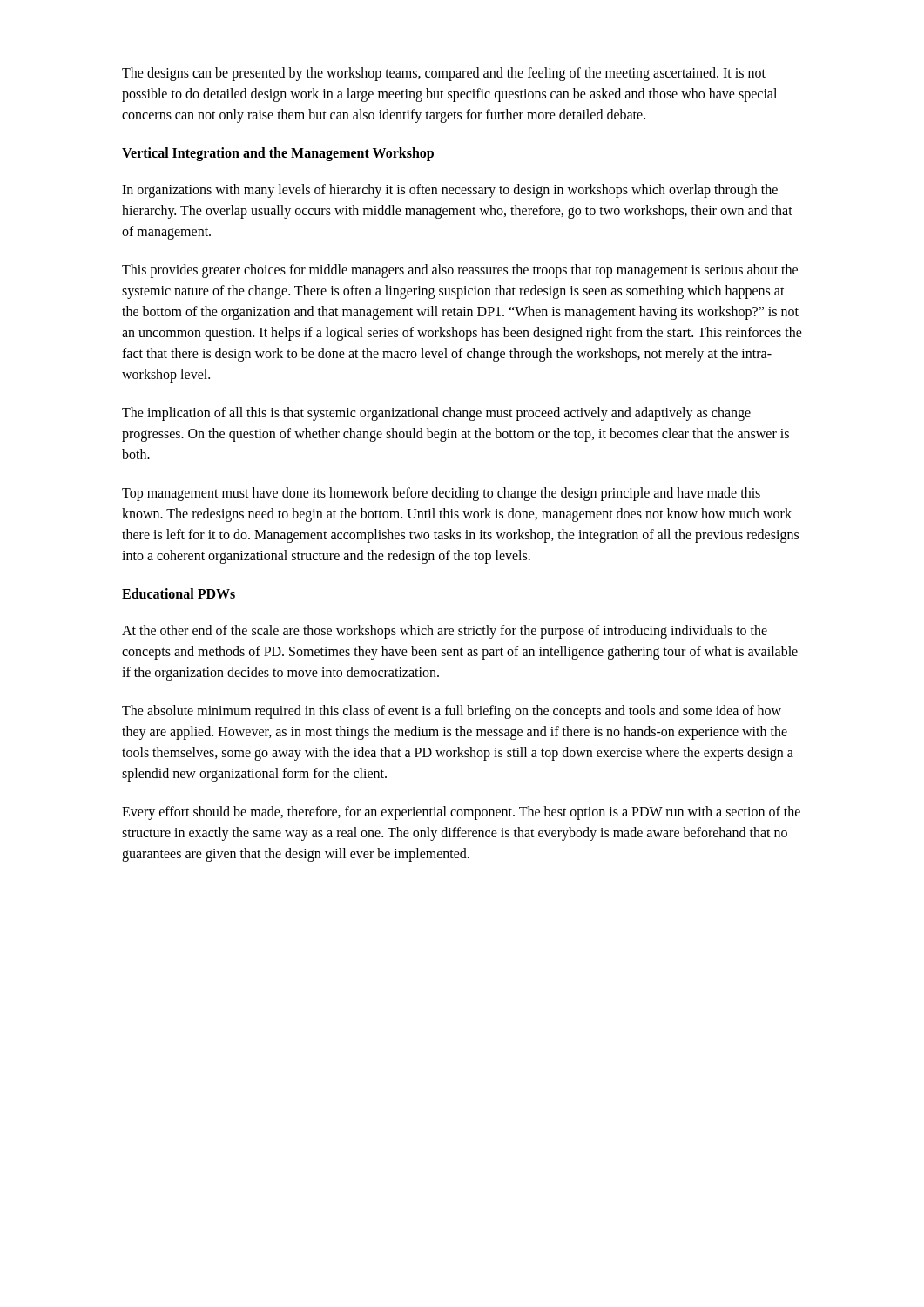Find the text starting "The designs can be presented by the workshop"
The height and width of the screenshot is (1307, 924).
(x=450, y=94)
